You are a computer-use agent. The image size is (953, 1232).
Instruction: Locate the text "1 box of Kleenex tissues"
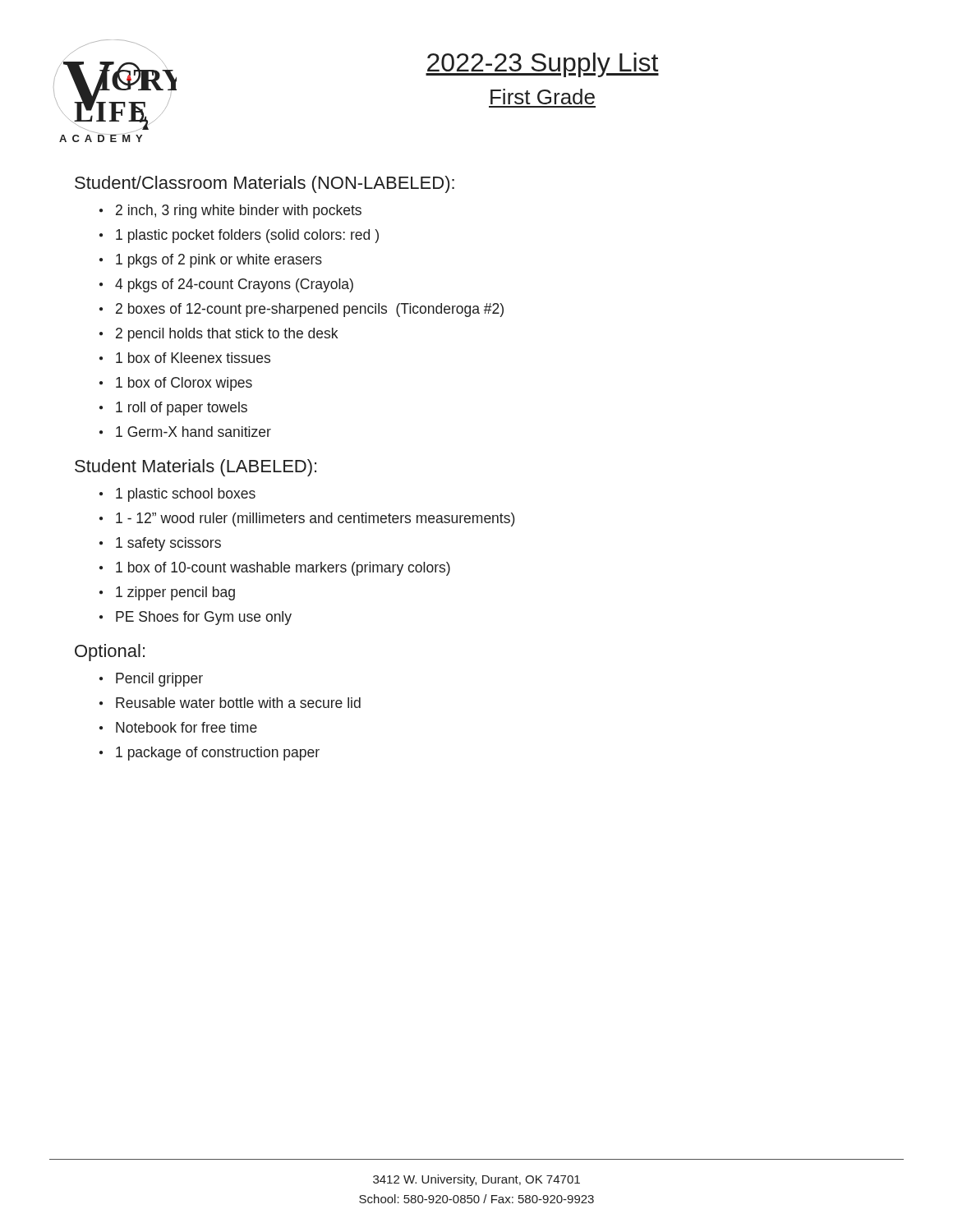tap(185, 358)
